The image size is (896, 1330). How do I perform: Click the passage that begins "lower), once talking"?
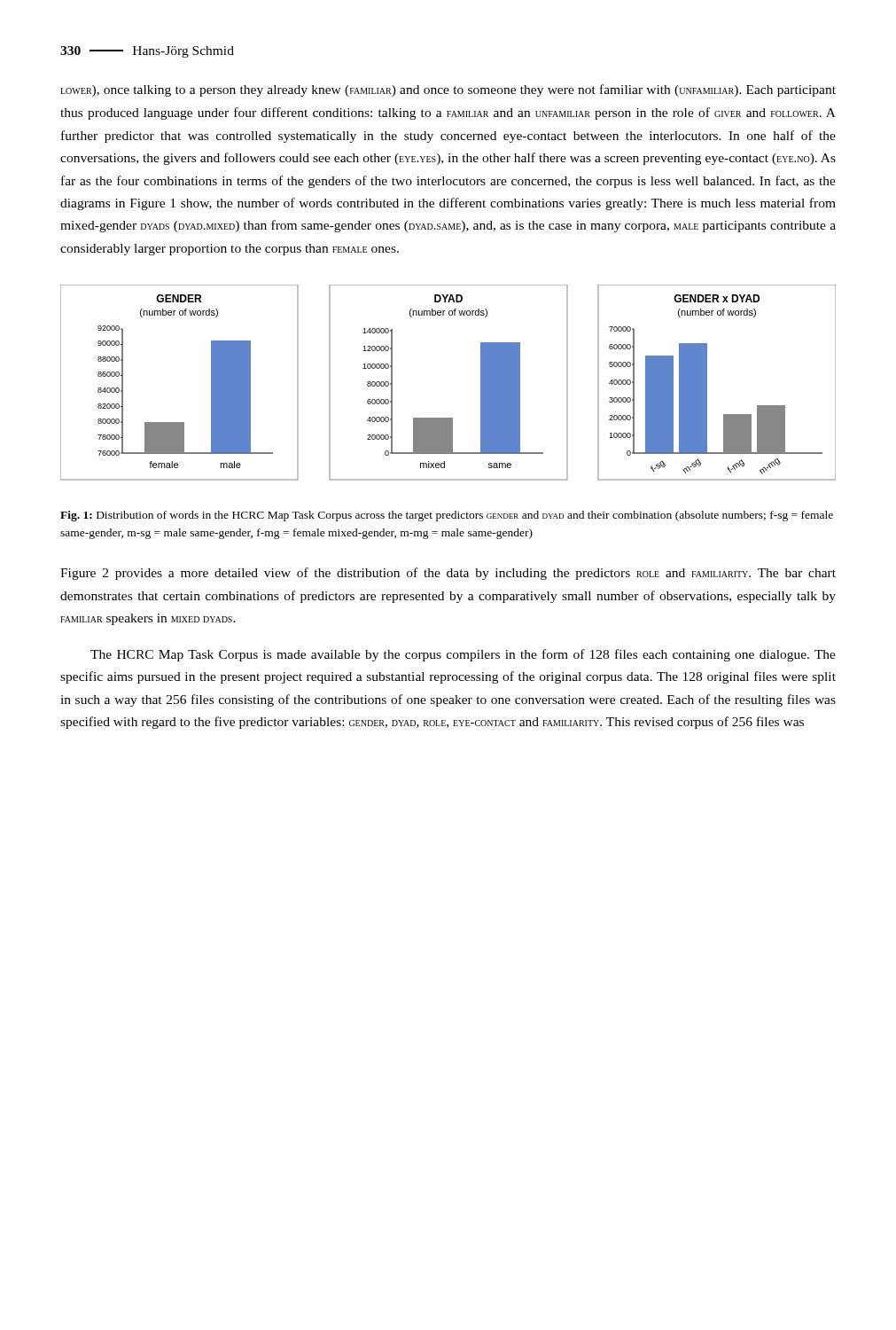point(448,169)
